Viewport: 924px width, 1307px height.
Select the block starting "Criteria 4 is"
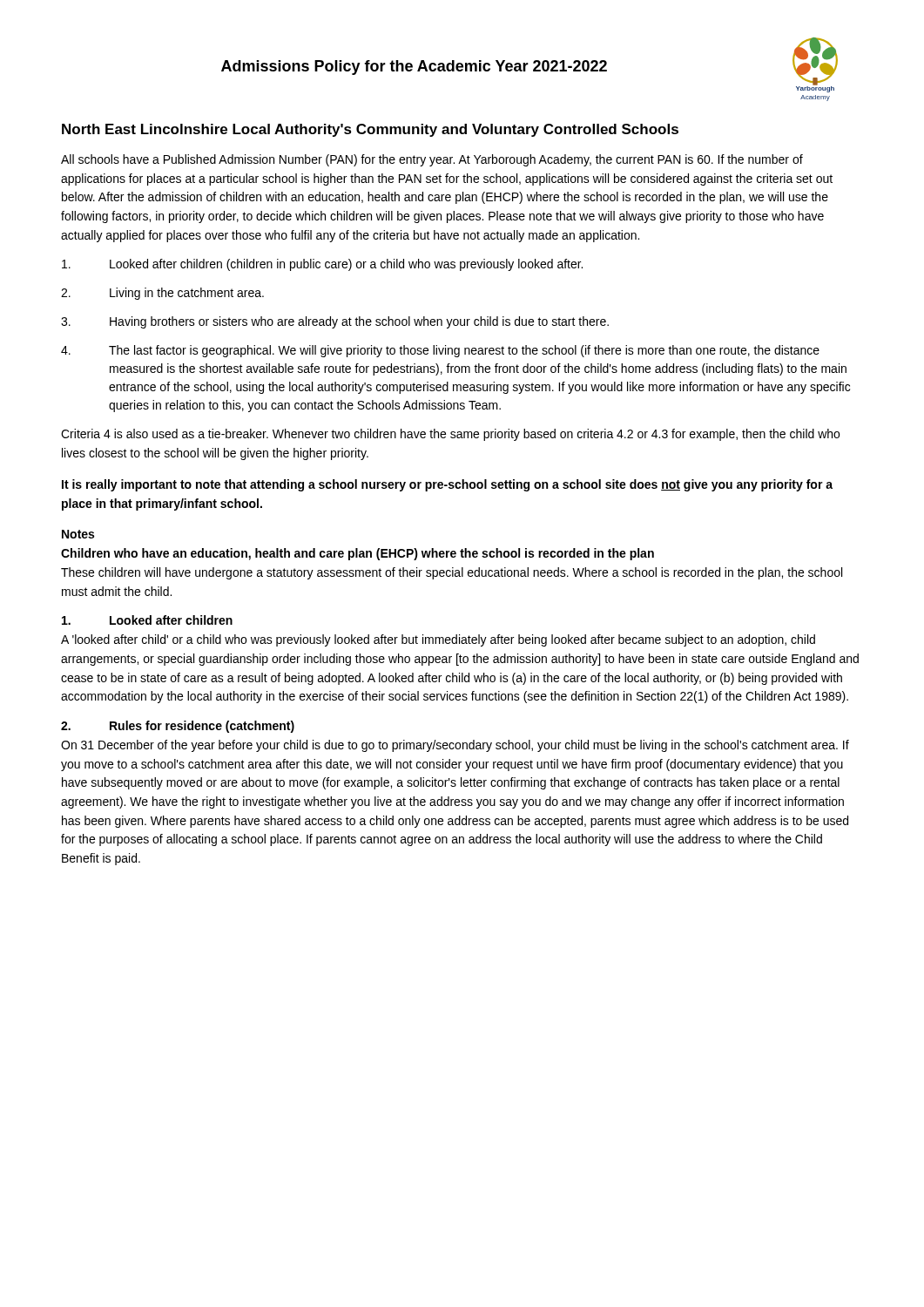tap(451, 444)
